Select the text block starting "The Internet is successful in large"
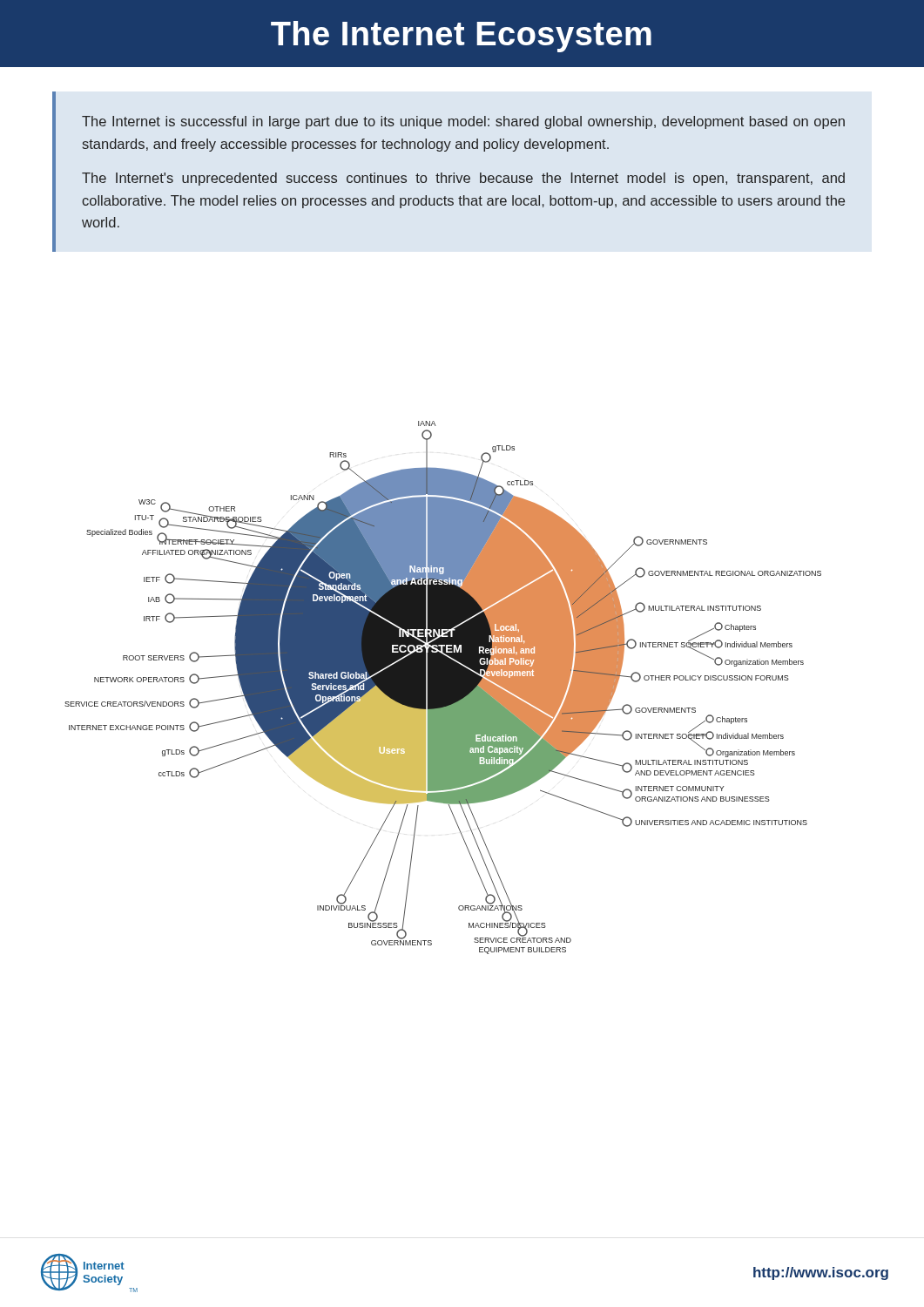This screenshot has width=924, height=1307. point(462,172)
